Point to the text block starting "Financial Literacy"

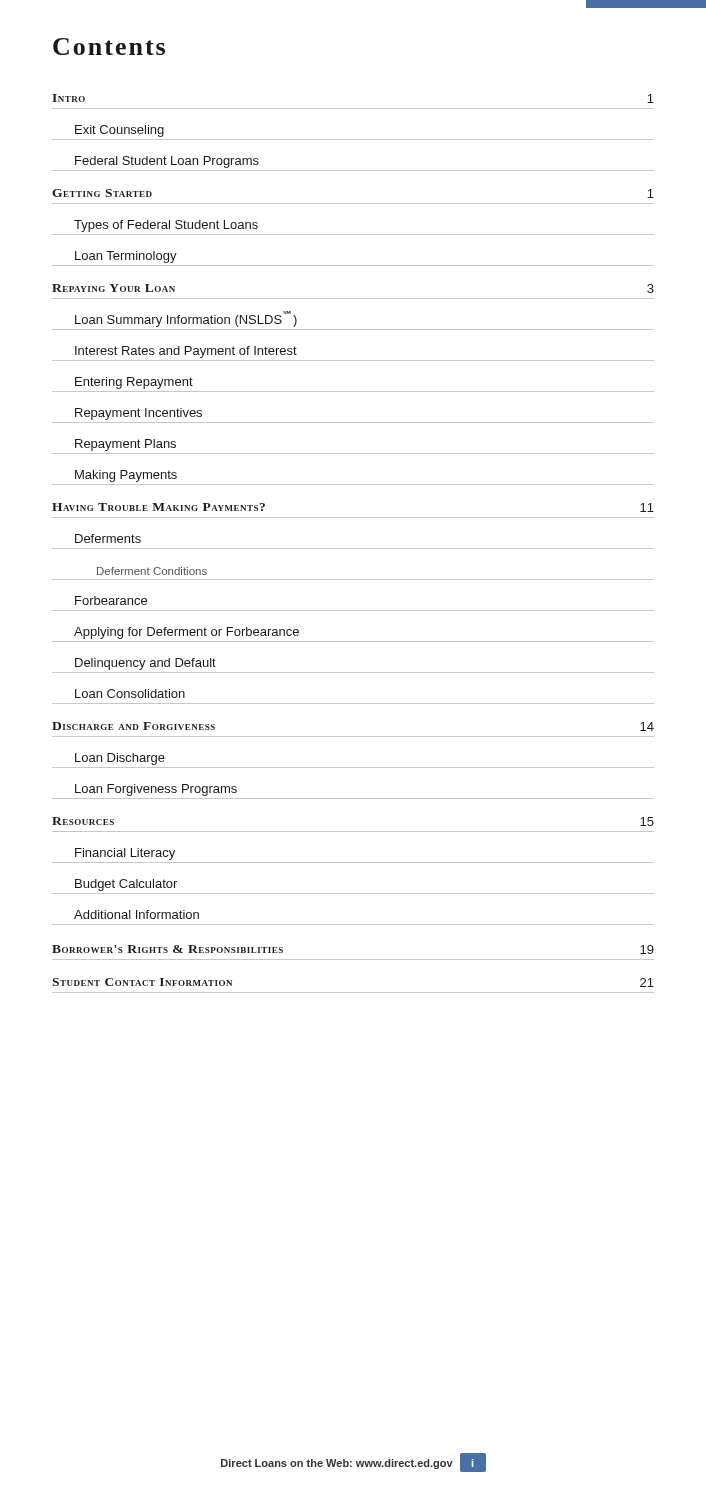click(x=340, y=852)
